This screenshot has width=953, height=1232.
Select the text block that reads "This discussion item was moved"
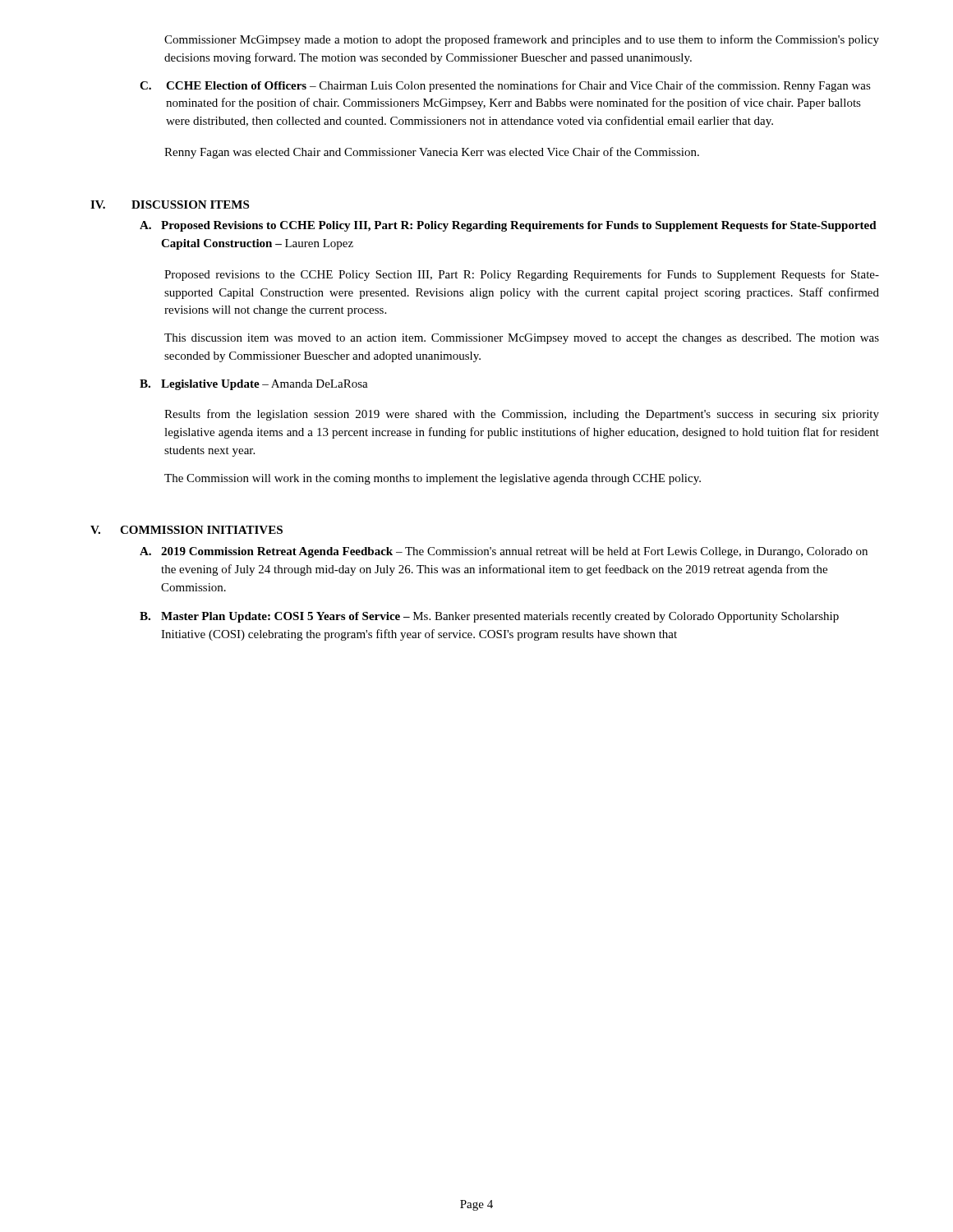[522, 347]
